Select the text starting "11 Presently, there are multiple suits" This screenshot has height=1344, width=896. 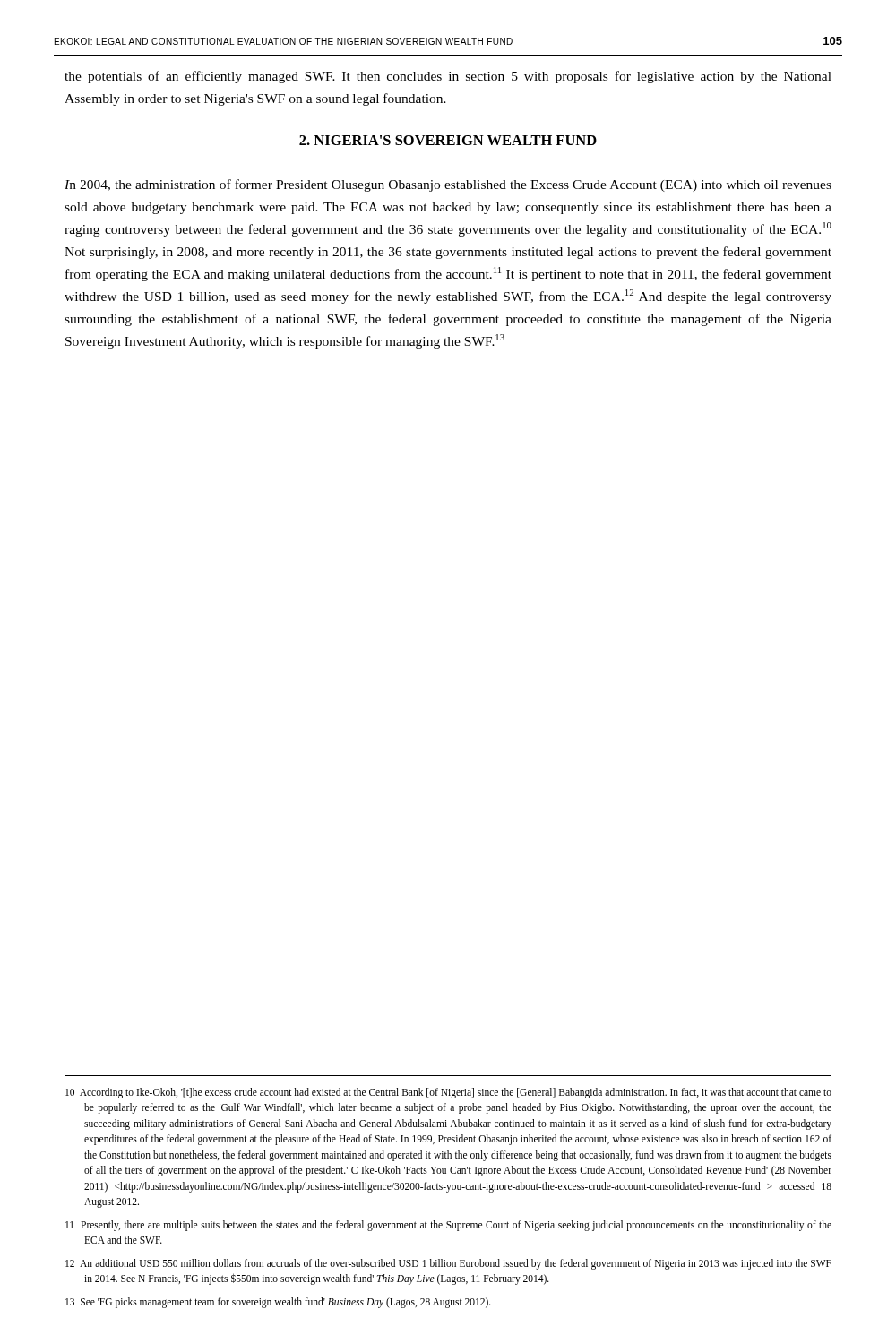(x=448, y=1232)
